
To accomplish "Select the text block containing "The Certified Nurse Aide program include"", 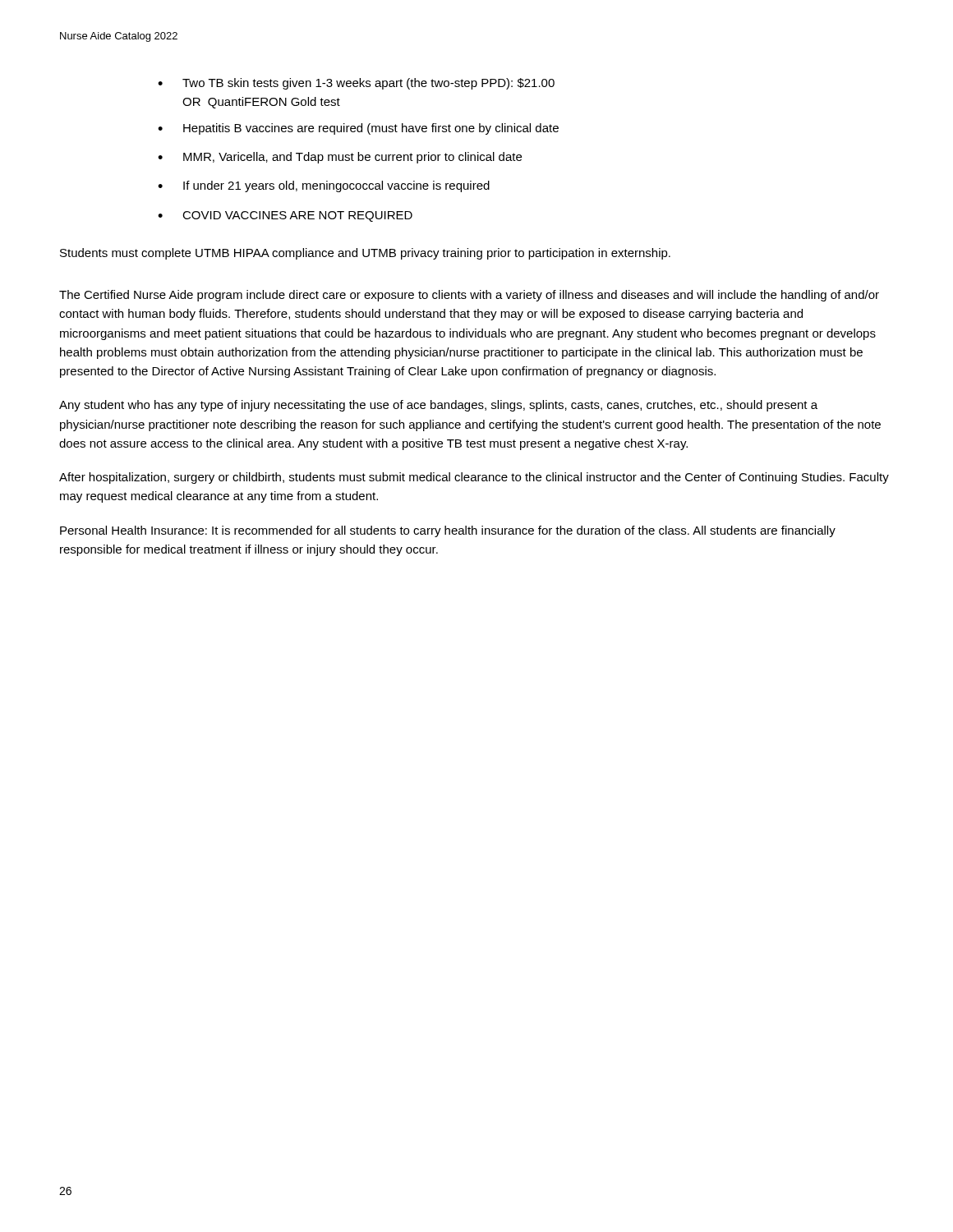I will pos(469,333).
